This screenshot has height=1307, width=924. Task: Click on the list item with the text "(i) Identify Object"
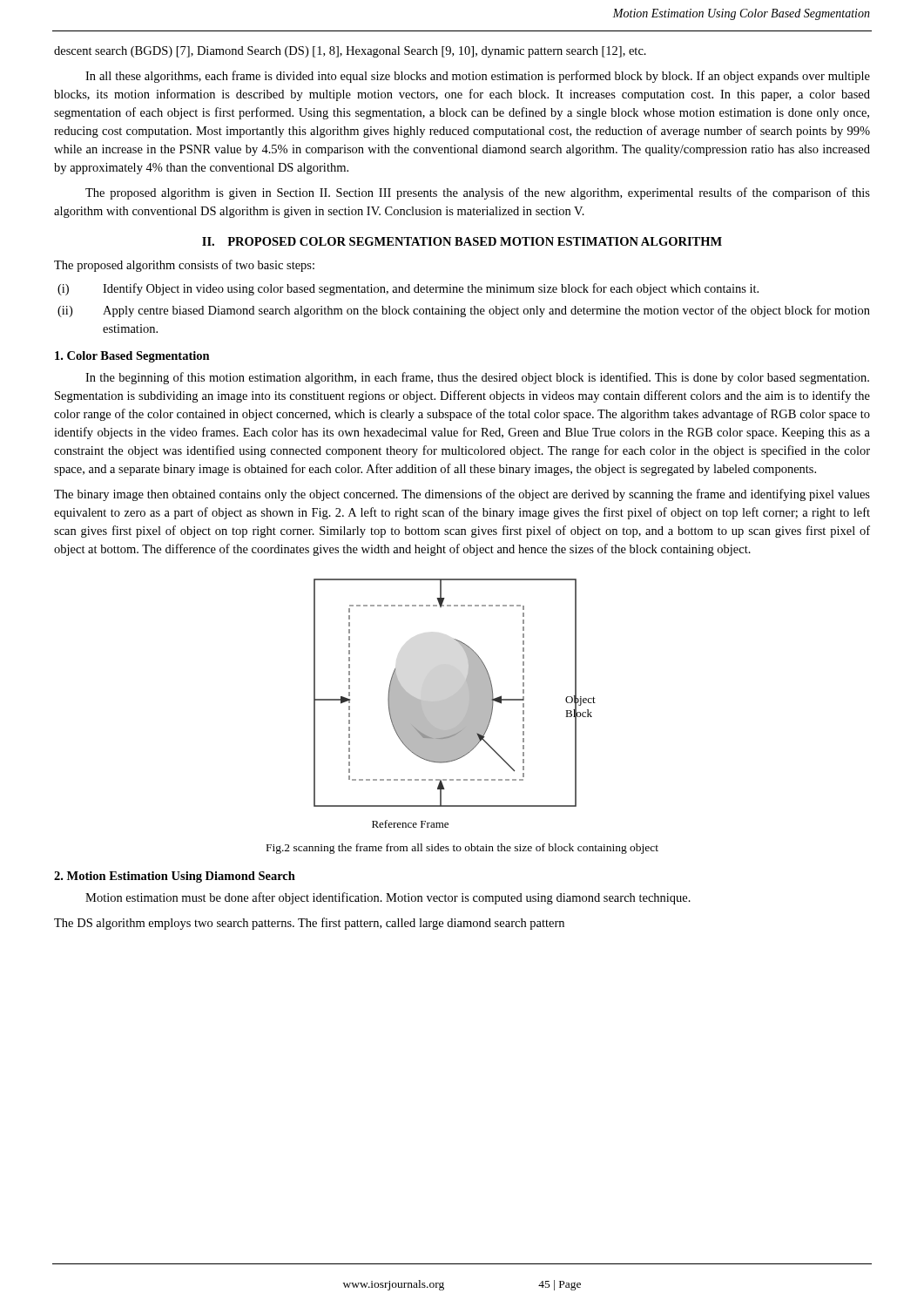pos(462,289)
